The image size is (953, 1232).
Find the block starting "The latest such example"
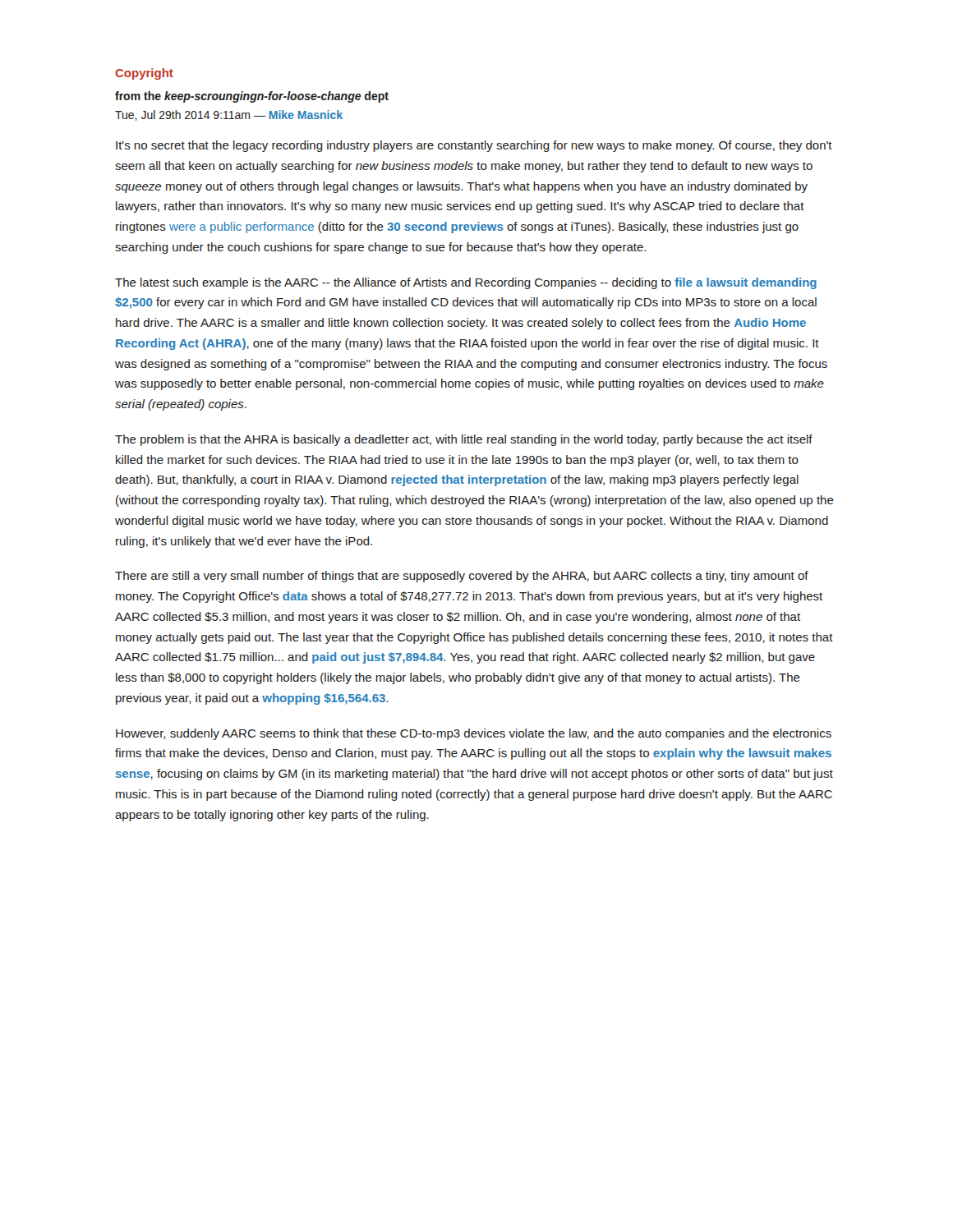click(x=471, y=343)
